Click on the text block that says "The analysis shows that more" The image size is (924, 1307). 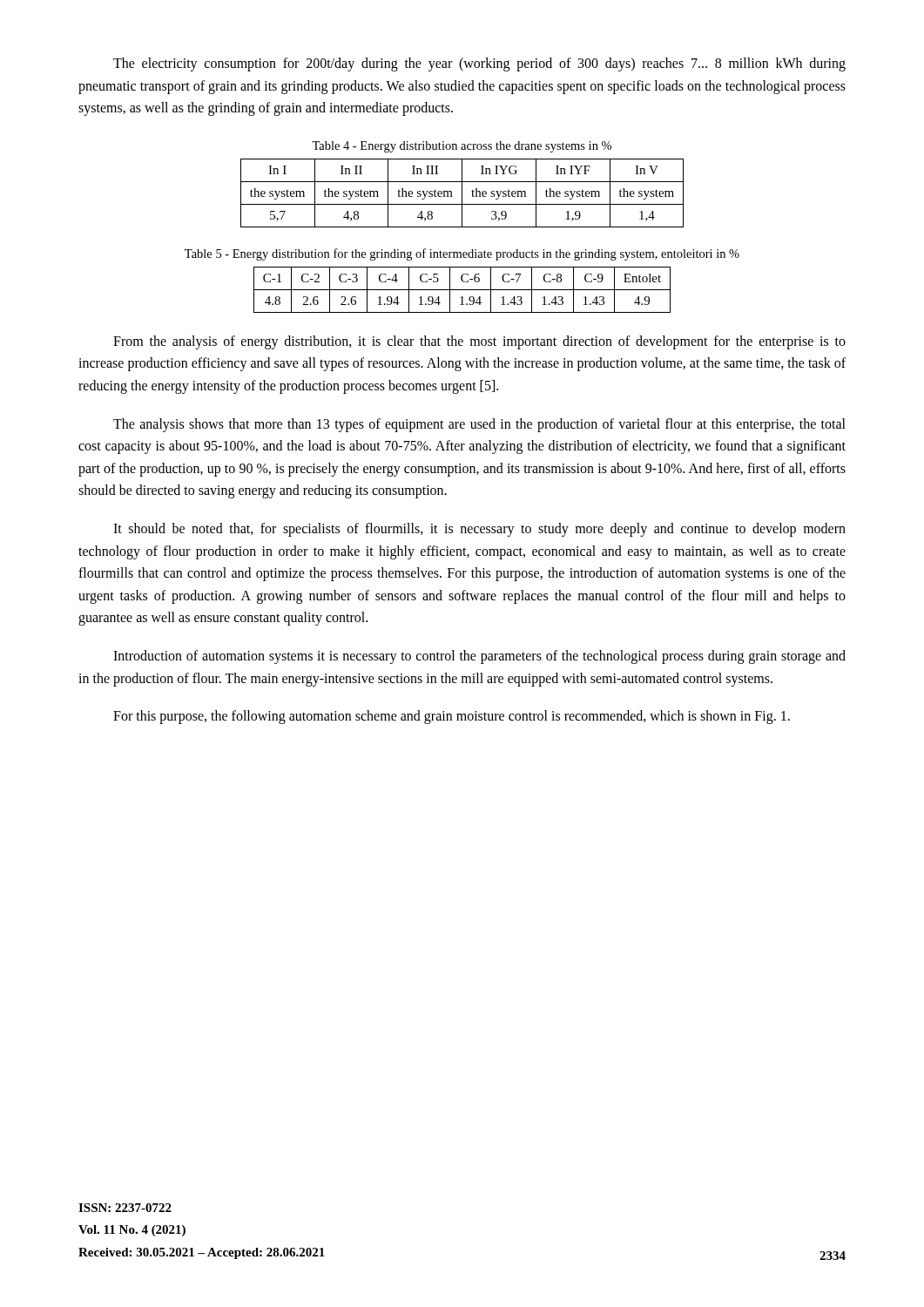point(462,457)
